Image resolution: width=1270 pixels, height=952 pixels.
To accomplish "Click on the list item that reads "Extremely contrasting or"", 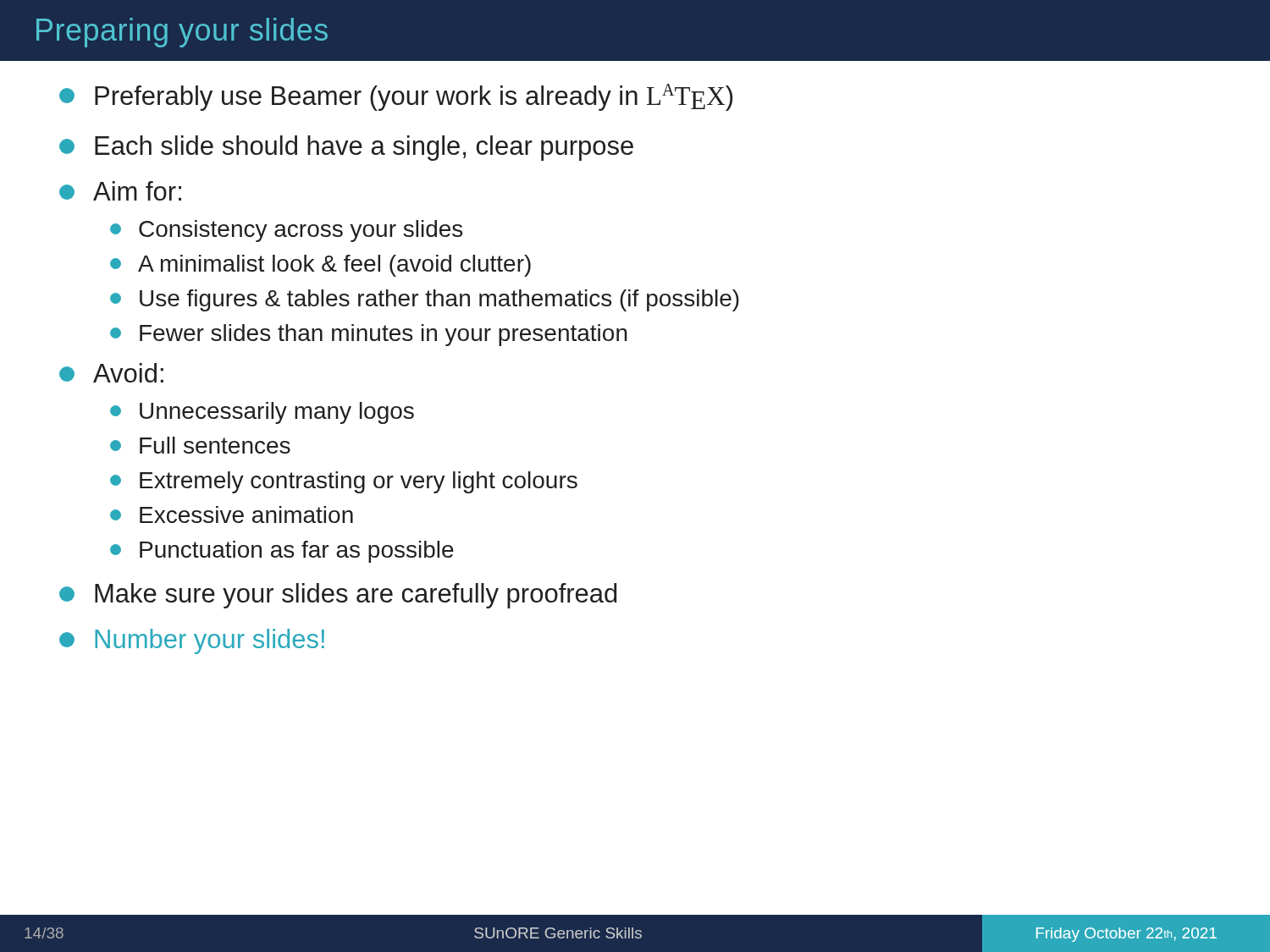I will 344,481.
